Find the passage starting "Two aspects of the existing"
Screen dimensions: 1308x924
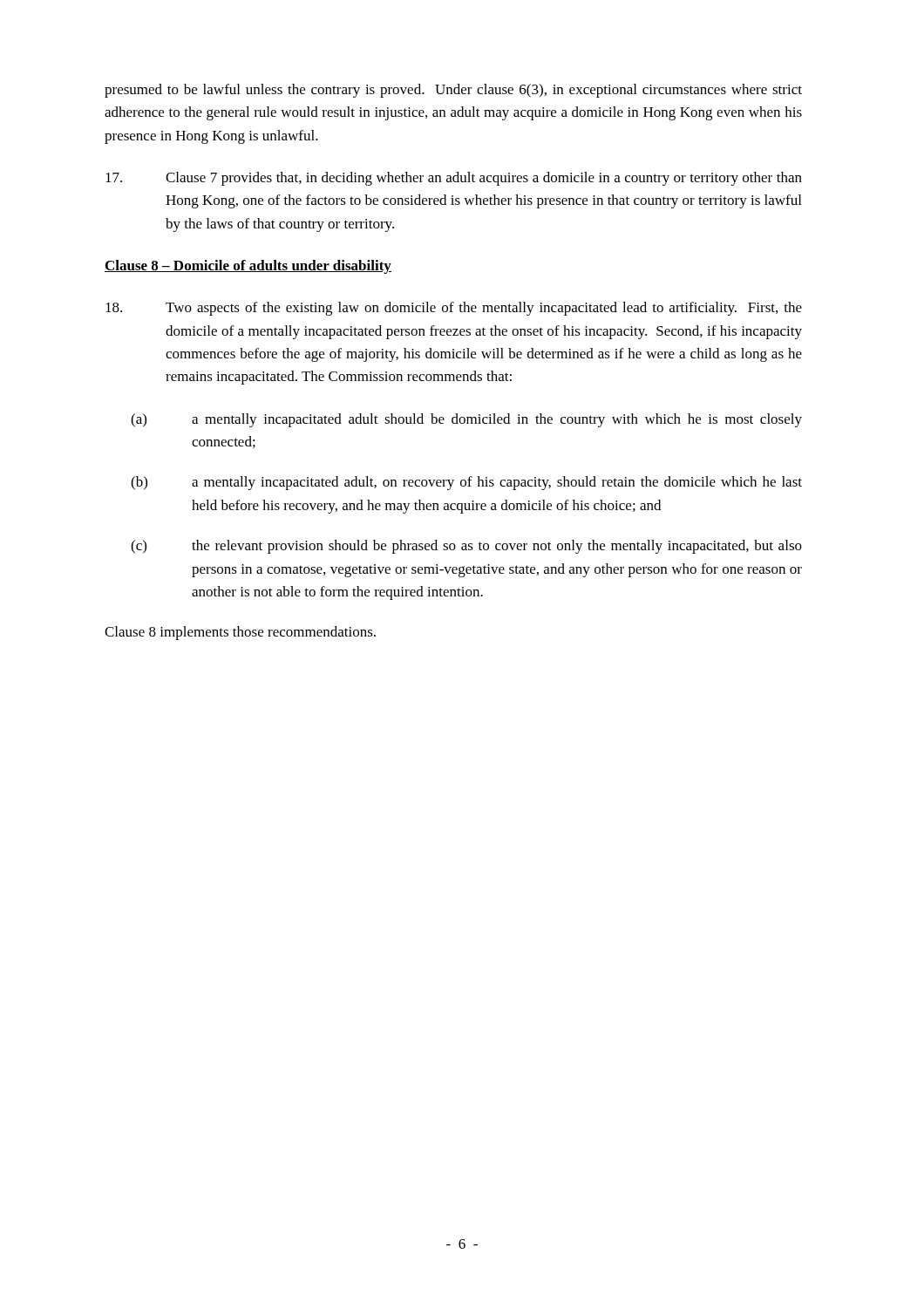coord(453,343)
